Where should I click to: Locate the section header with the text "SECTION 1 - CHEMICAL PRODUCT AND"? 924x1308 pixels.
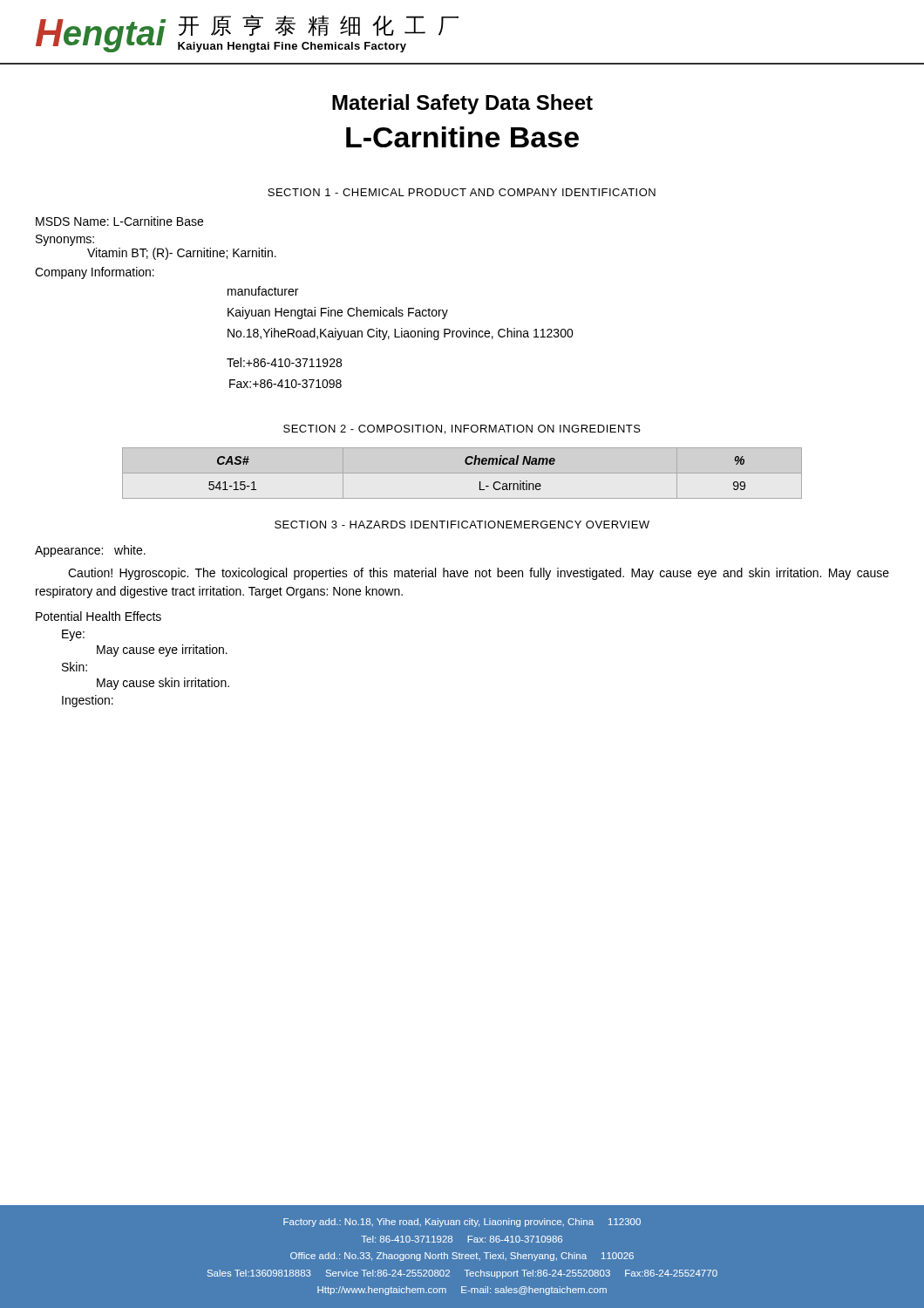(462, 192)
